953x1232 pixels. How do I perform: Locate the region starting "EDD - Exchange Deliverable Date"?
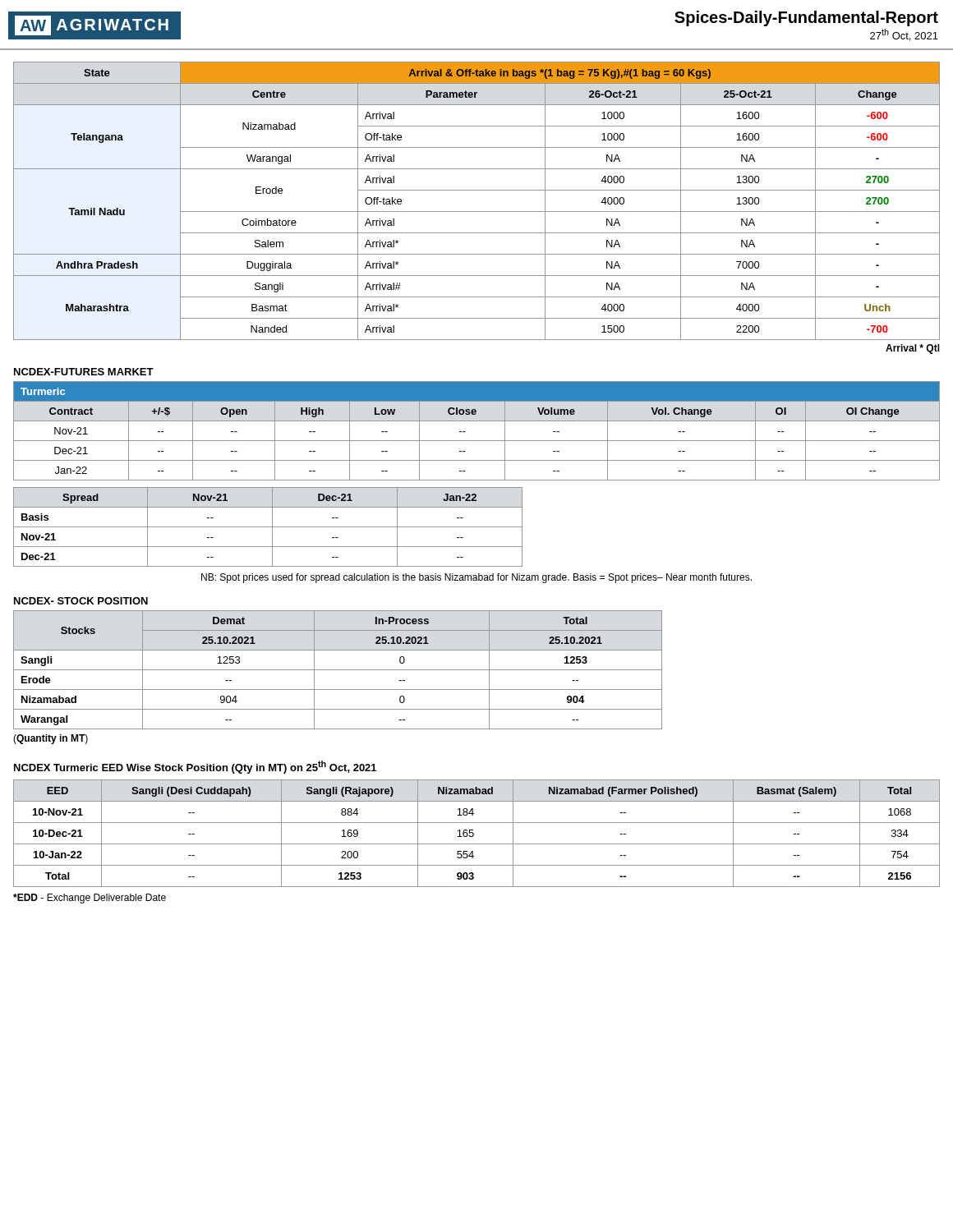[90, 897]
